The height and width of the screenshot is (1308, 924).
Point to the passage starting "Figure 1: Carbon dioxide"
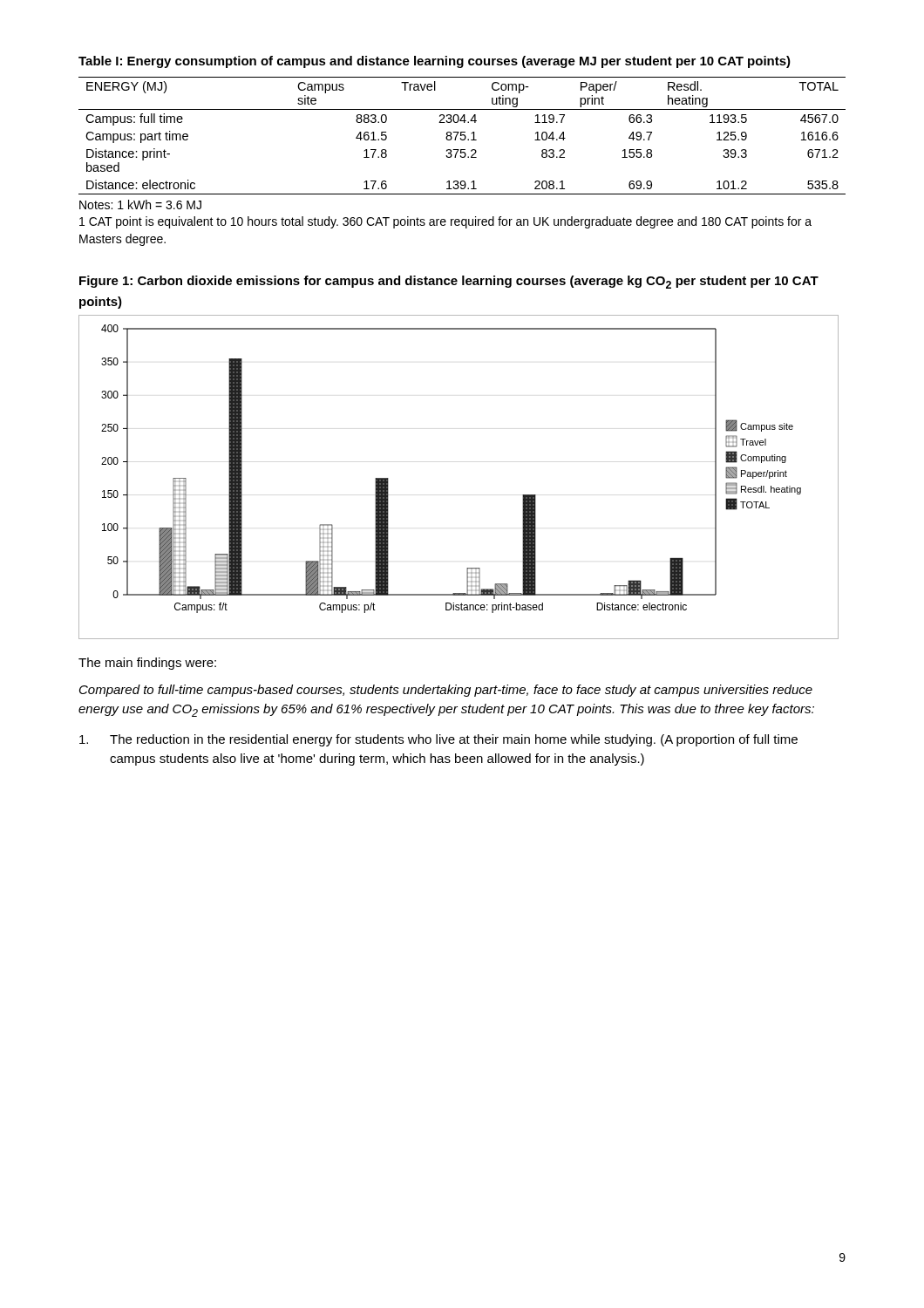coord(448,291)
